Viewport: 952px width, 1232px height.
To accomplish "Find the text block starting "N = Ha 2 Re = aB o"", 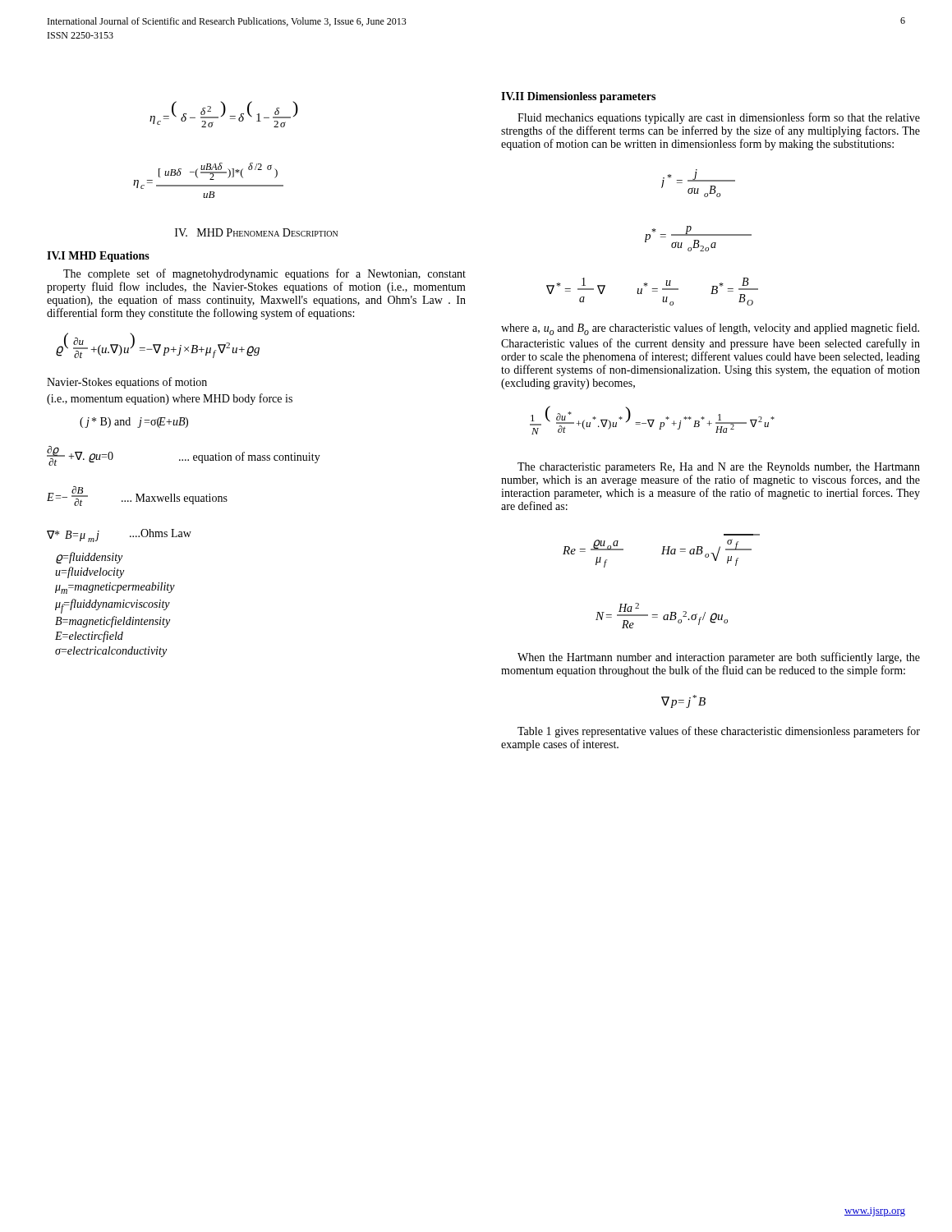I will (x=710, y=615).
